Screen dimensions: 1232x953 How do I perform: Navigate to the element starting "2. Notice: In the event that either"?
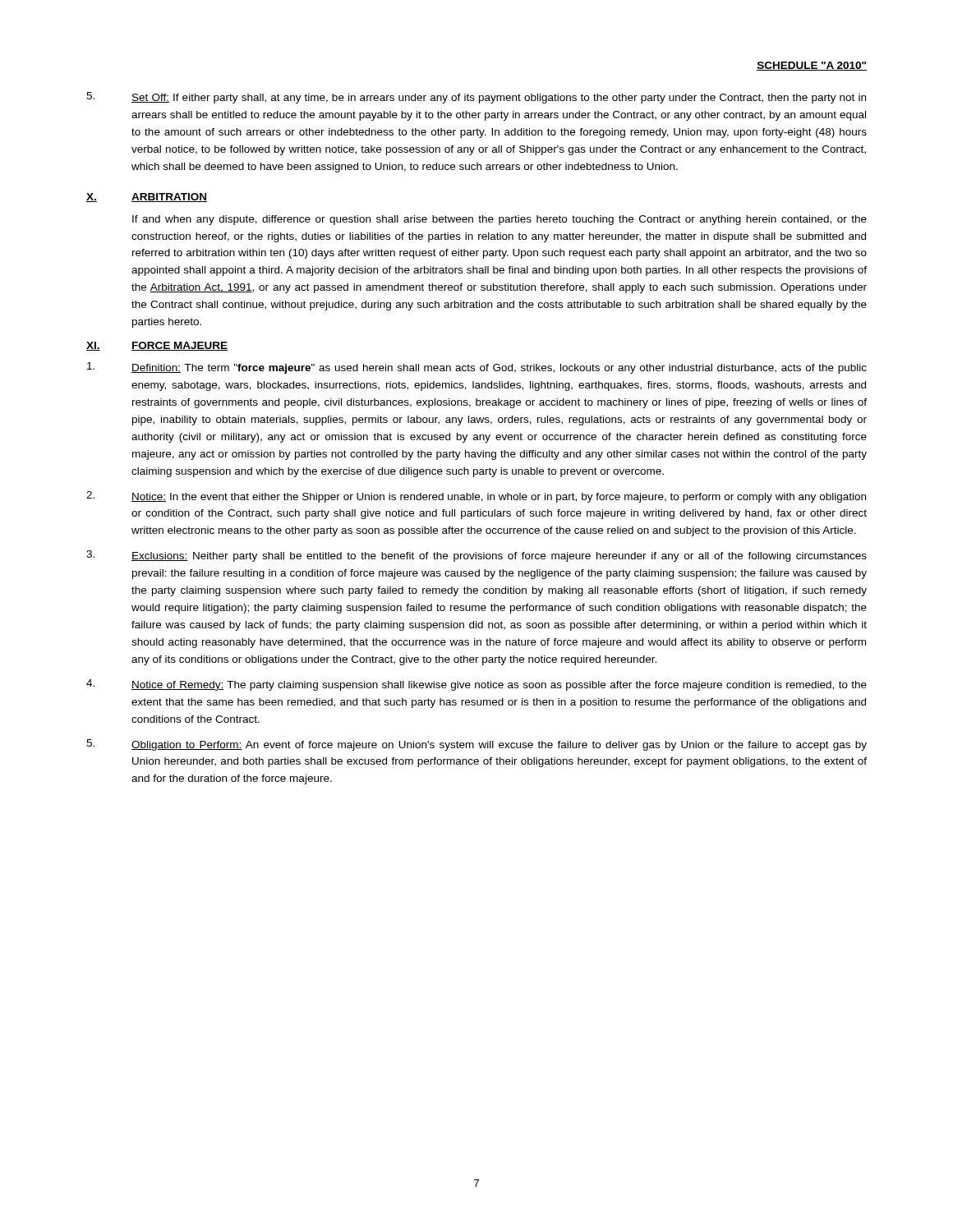tap(476, 514)
